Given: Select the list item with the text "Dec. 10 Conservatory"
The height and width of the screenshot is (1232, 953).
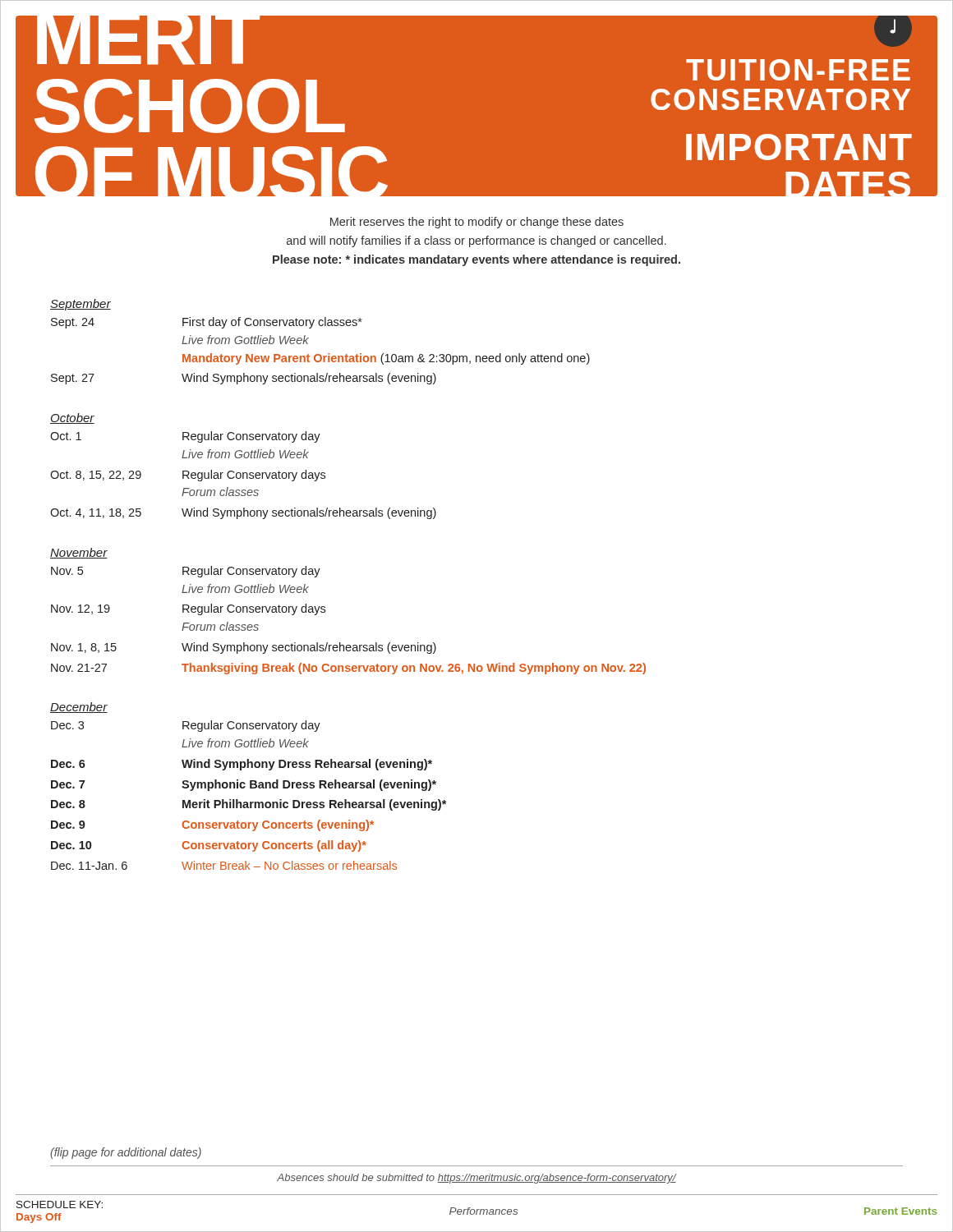Looking at the screenshot, I should (x=209, y=846).
